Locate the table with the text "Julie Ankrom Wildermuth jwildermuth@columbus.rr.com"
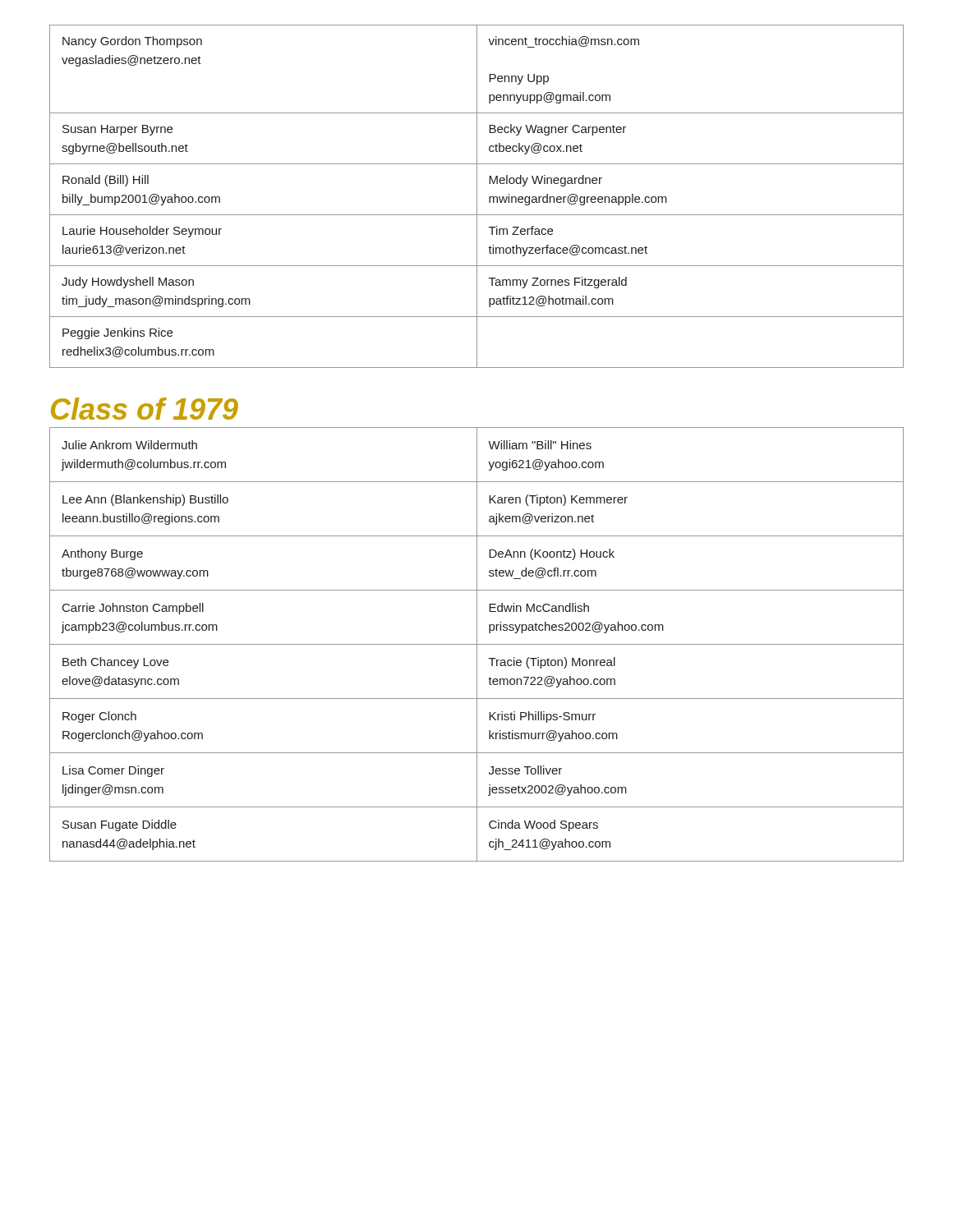This screenshot has height=1232, width=953. coord(476,644)
